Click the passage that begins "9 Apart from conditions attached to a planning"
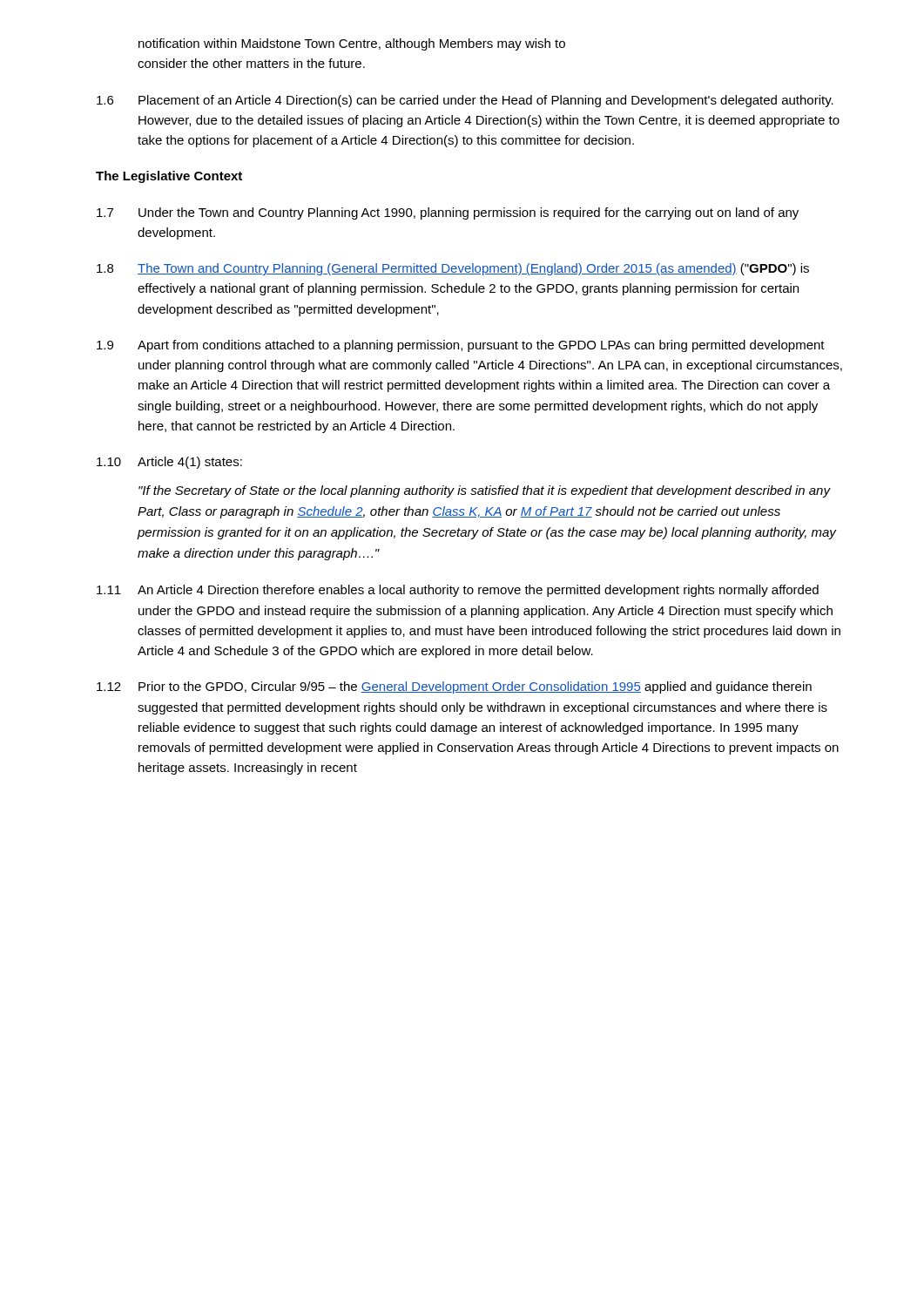 click(471, 385)
